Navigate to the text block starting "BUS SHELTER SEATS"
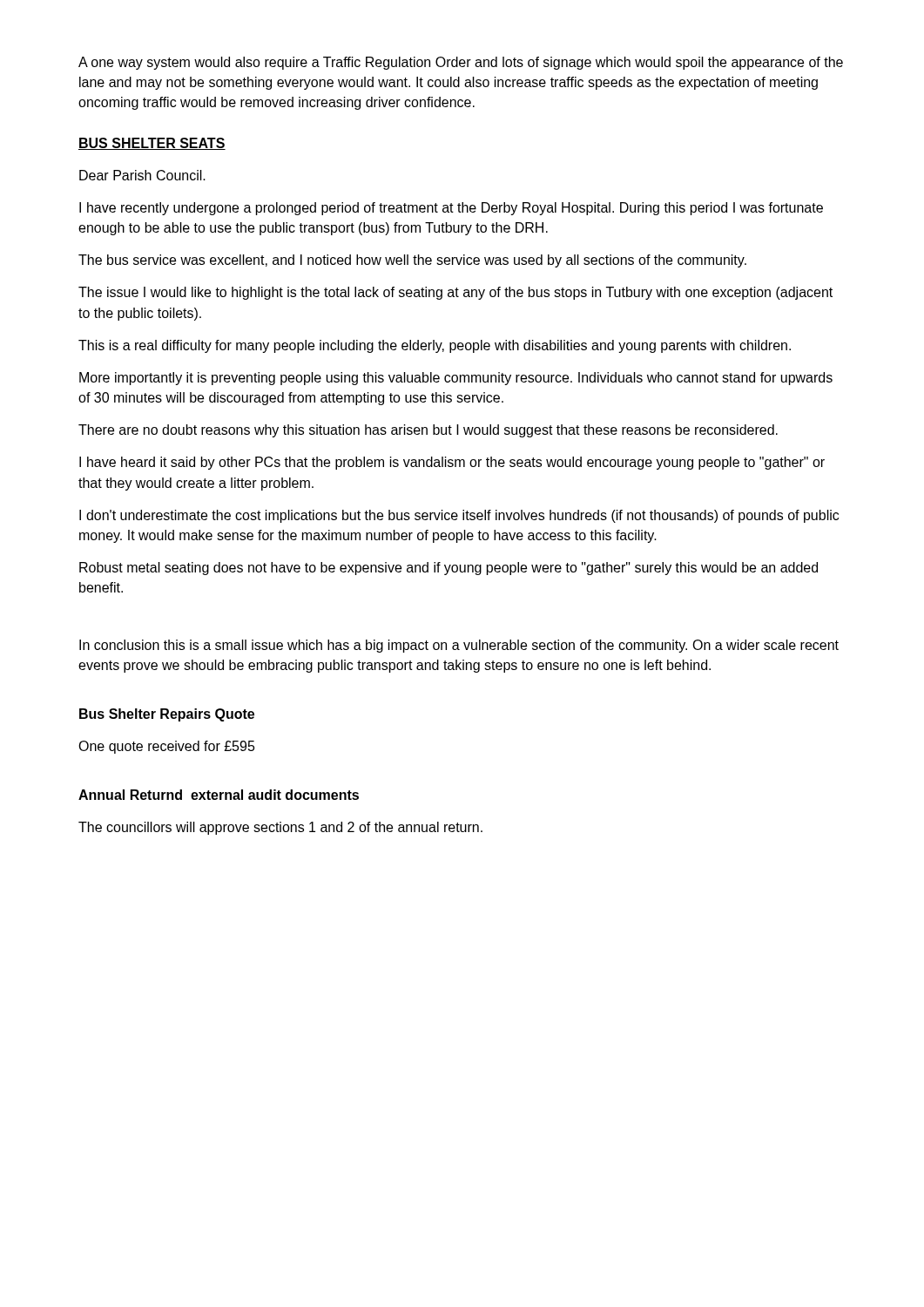 (152, 143)
